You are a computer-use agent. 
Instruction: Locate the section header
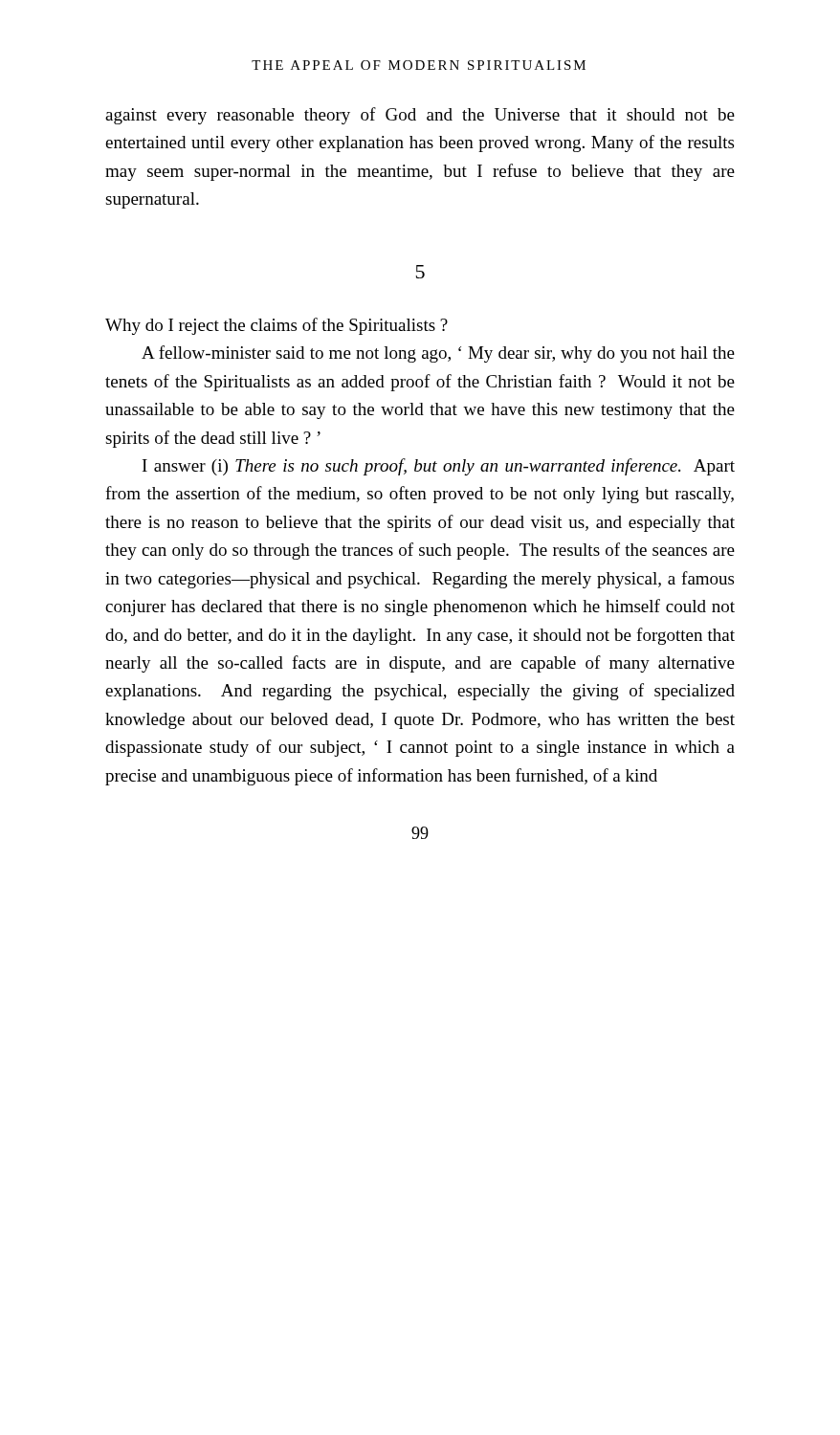click(420, 271)
